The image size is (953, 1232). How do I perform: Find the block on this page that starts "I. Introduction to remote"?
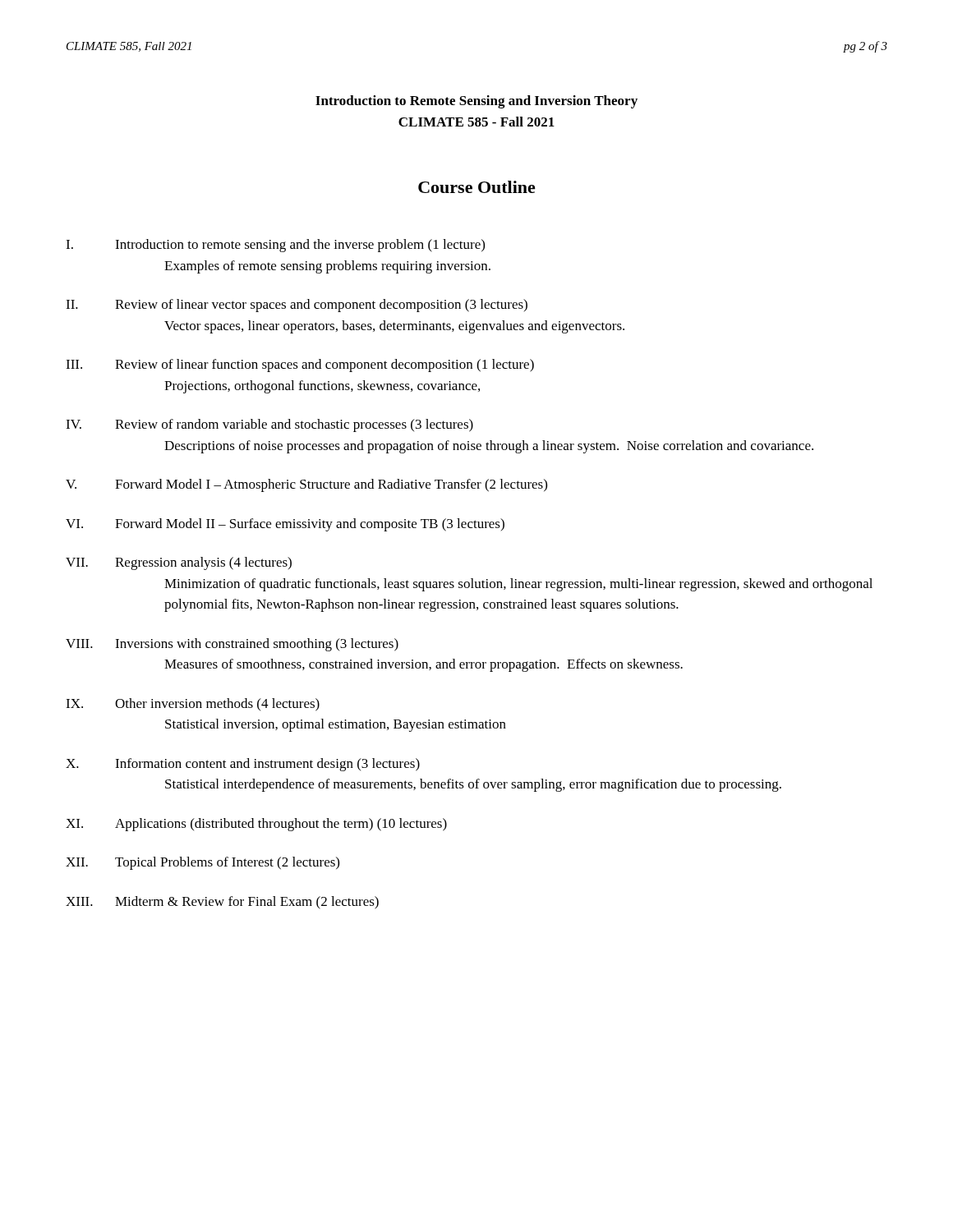476,255
